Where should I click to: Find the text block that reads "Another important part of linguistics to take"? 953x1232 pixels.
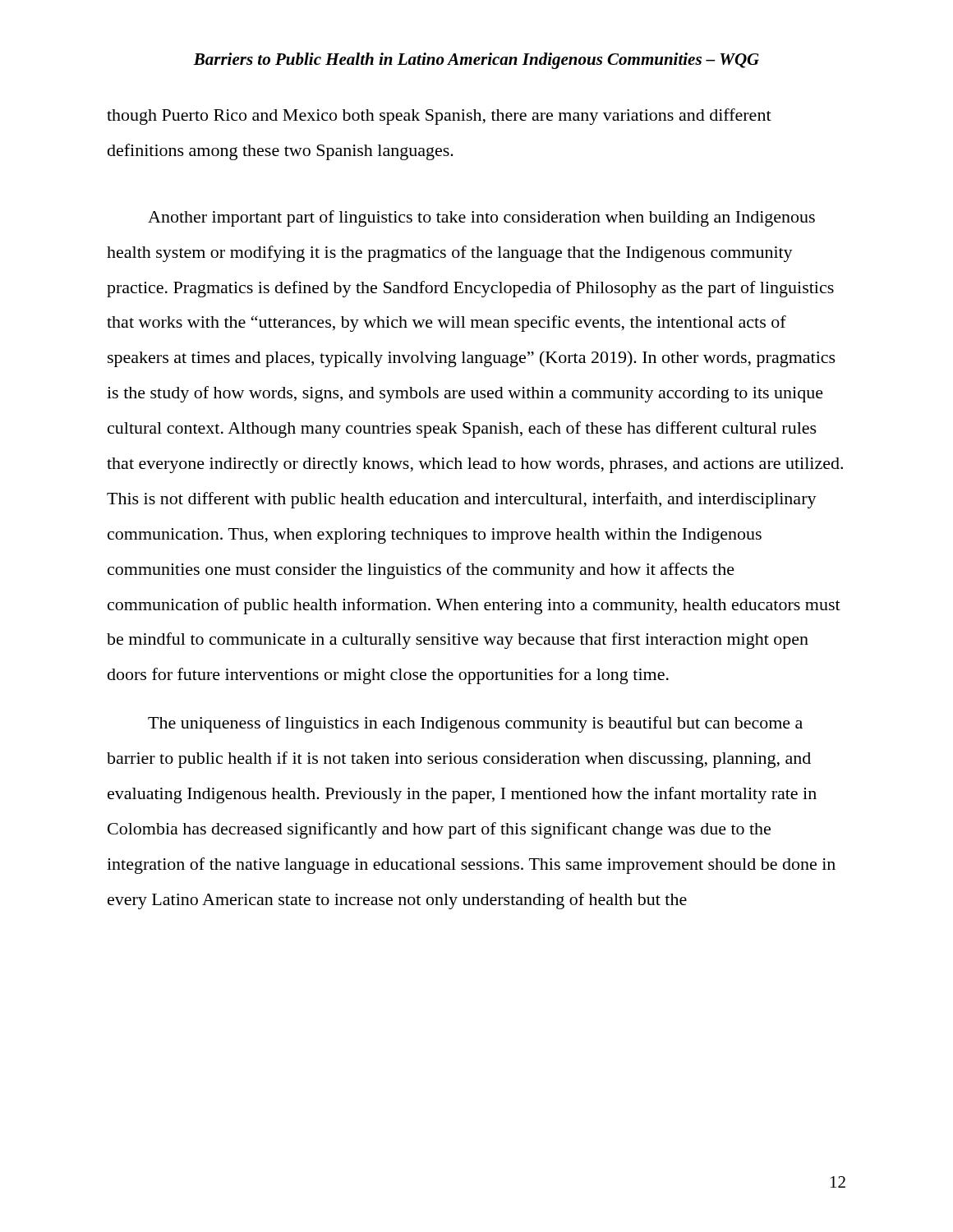pos(476,446)
